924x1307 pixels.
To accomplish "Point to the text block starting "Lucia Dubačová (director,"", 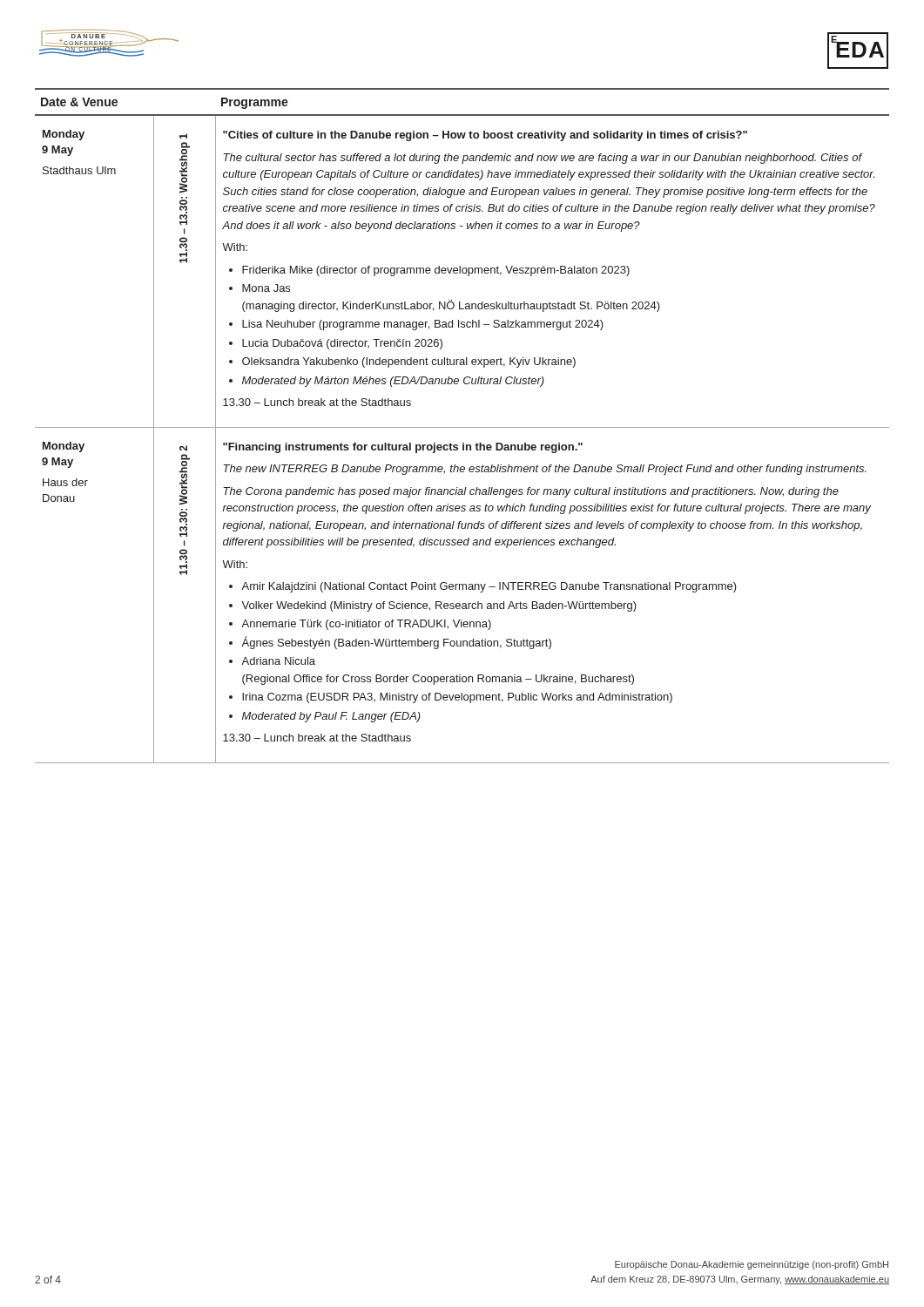I will (x=342, y=342).
